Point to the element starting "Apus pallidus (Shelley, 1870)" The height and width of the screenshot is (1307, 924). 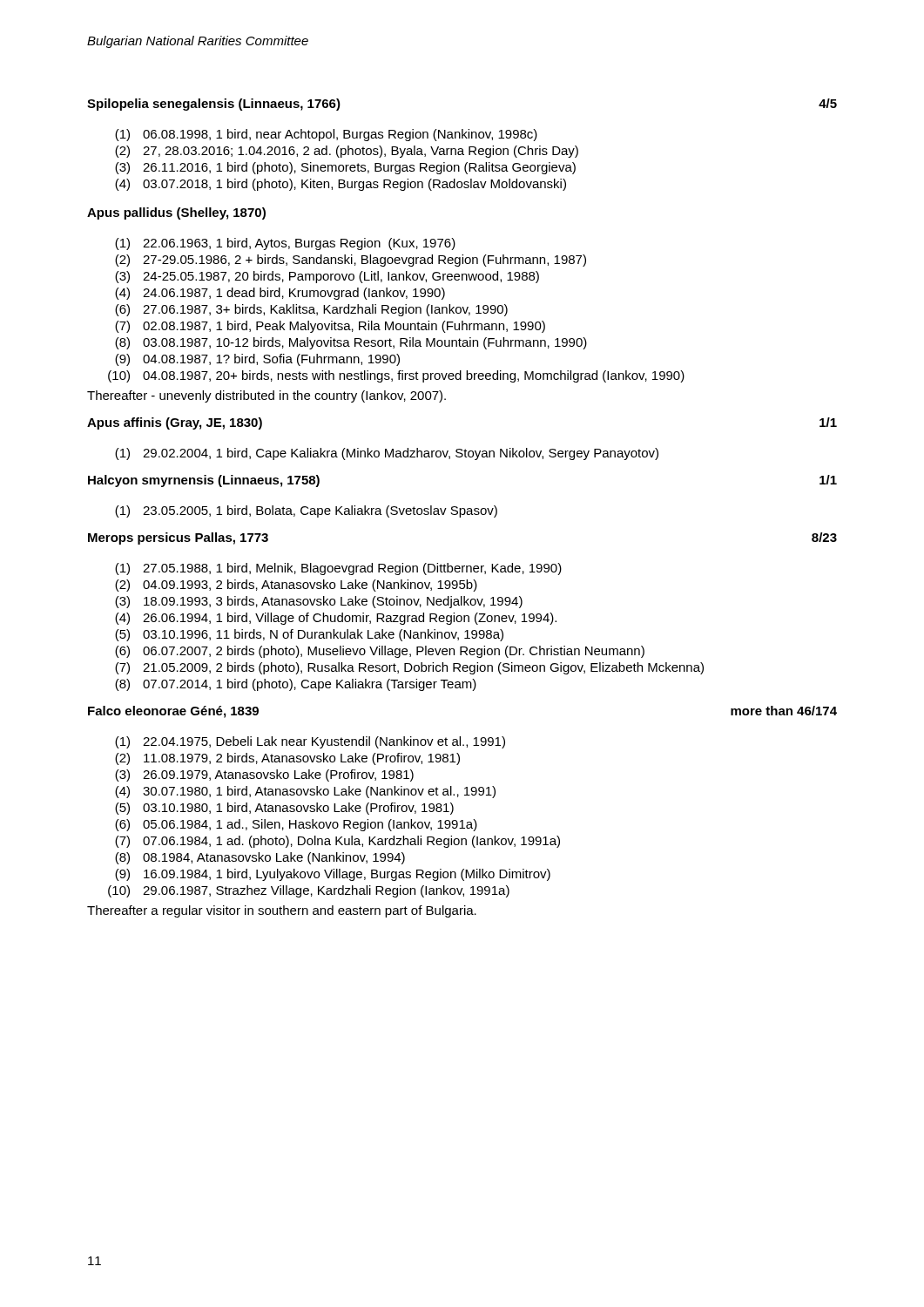(176, 213)
